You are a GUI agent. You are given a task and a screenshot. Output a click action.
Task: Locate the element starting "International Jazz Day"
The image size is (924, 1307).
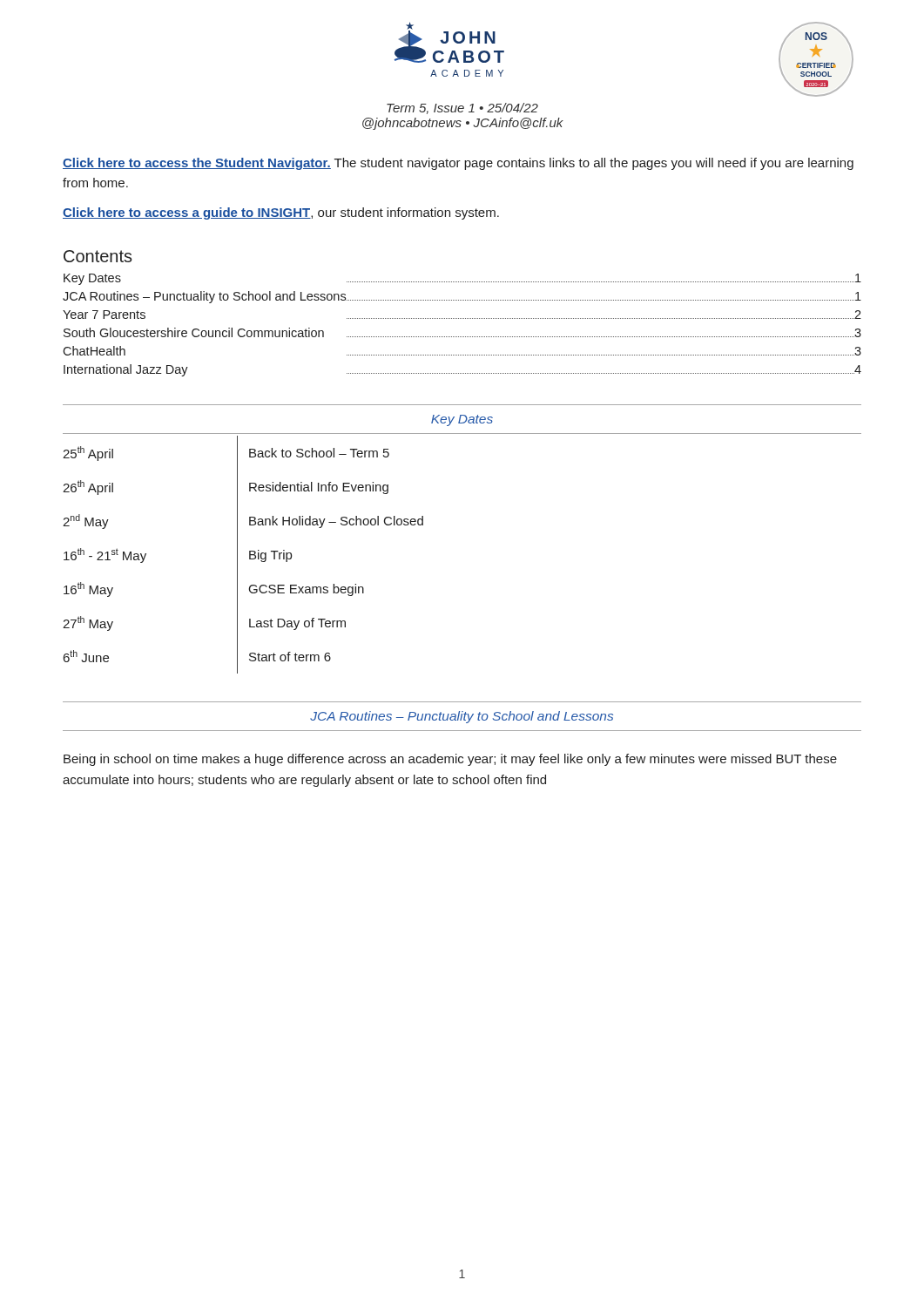click(x=125, y=369)
